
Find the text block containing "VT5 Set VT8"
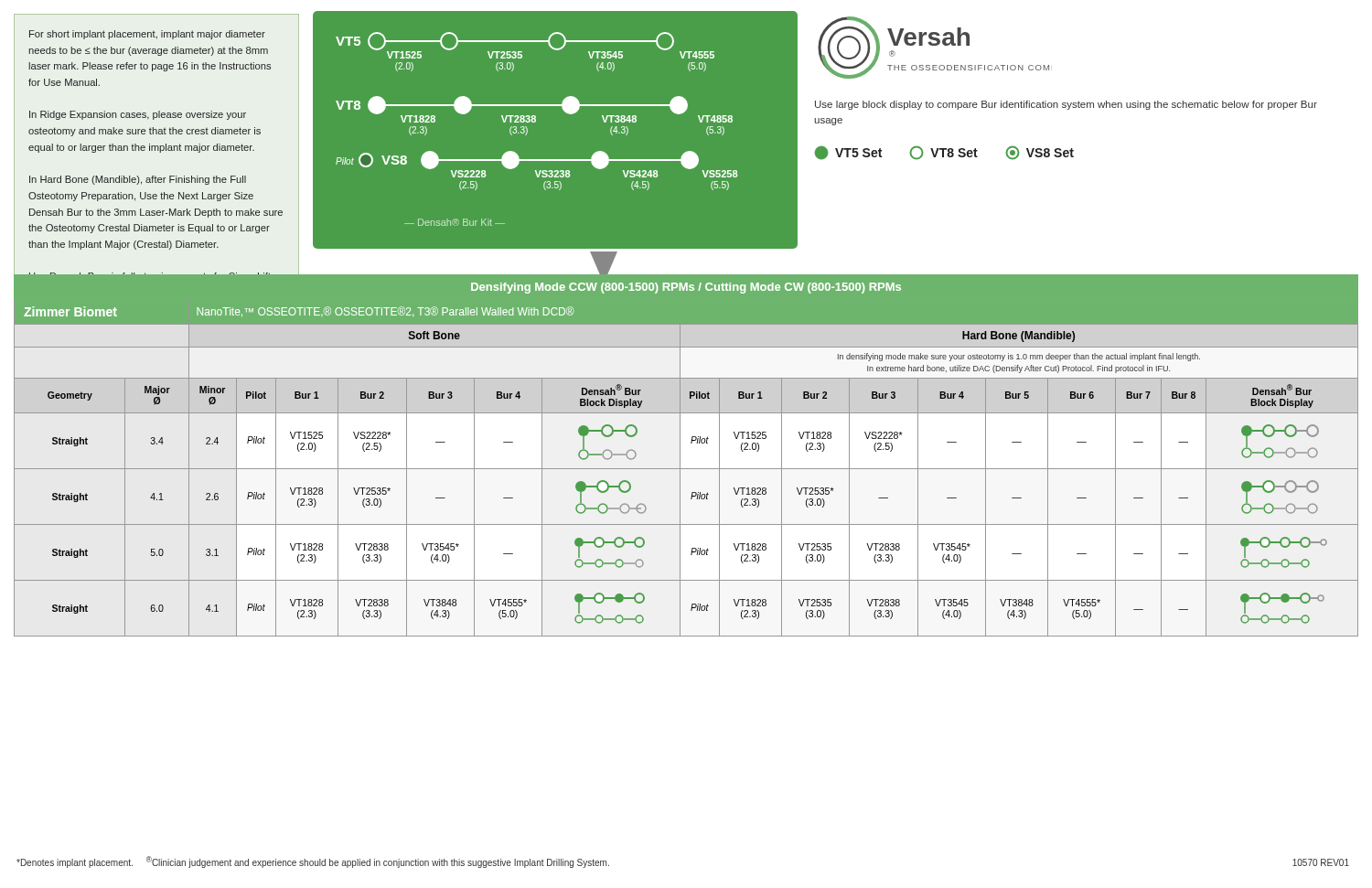[944, 152]
